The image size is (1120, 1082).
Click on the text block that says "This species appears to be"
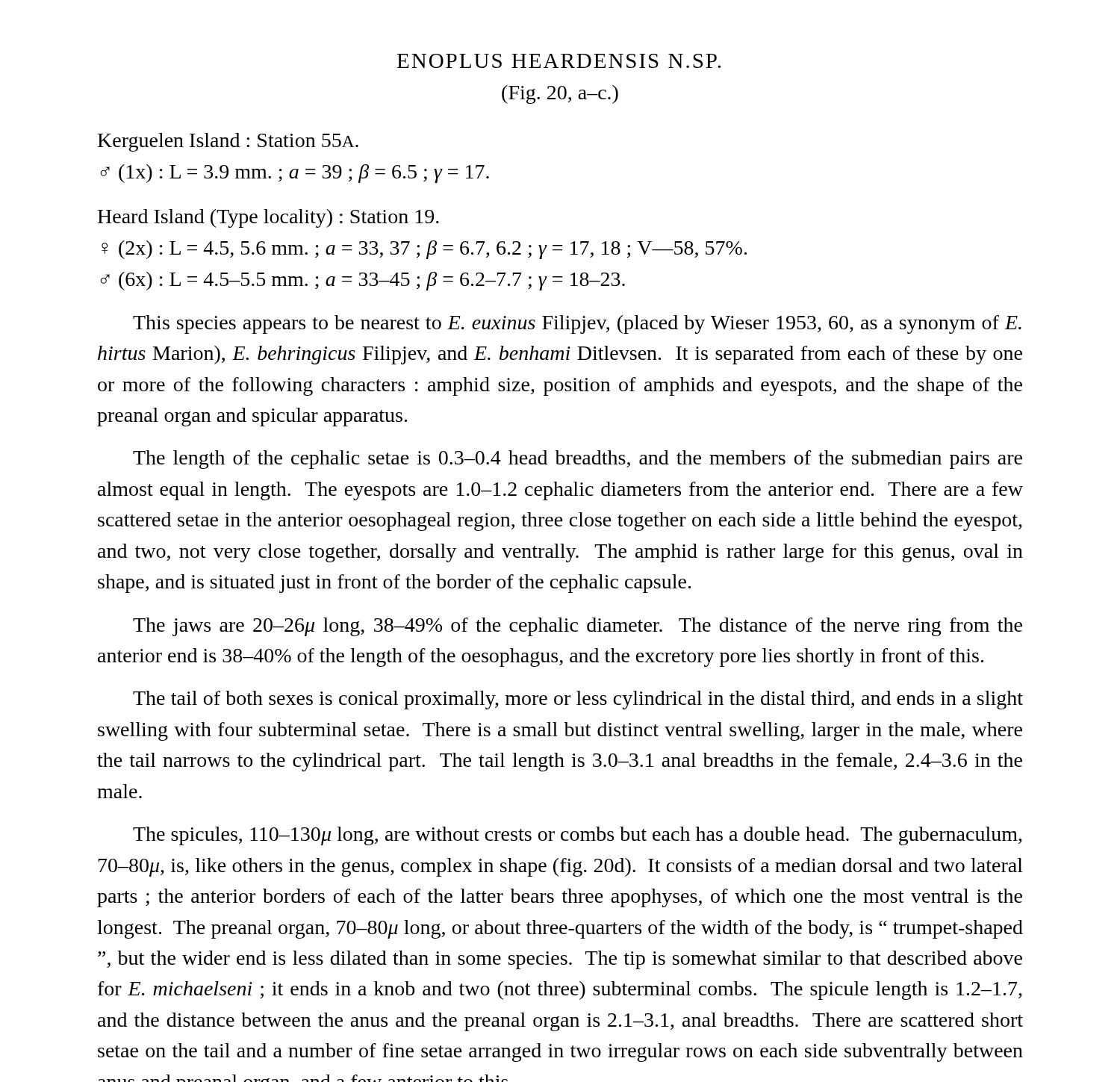point(560,368)
